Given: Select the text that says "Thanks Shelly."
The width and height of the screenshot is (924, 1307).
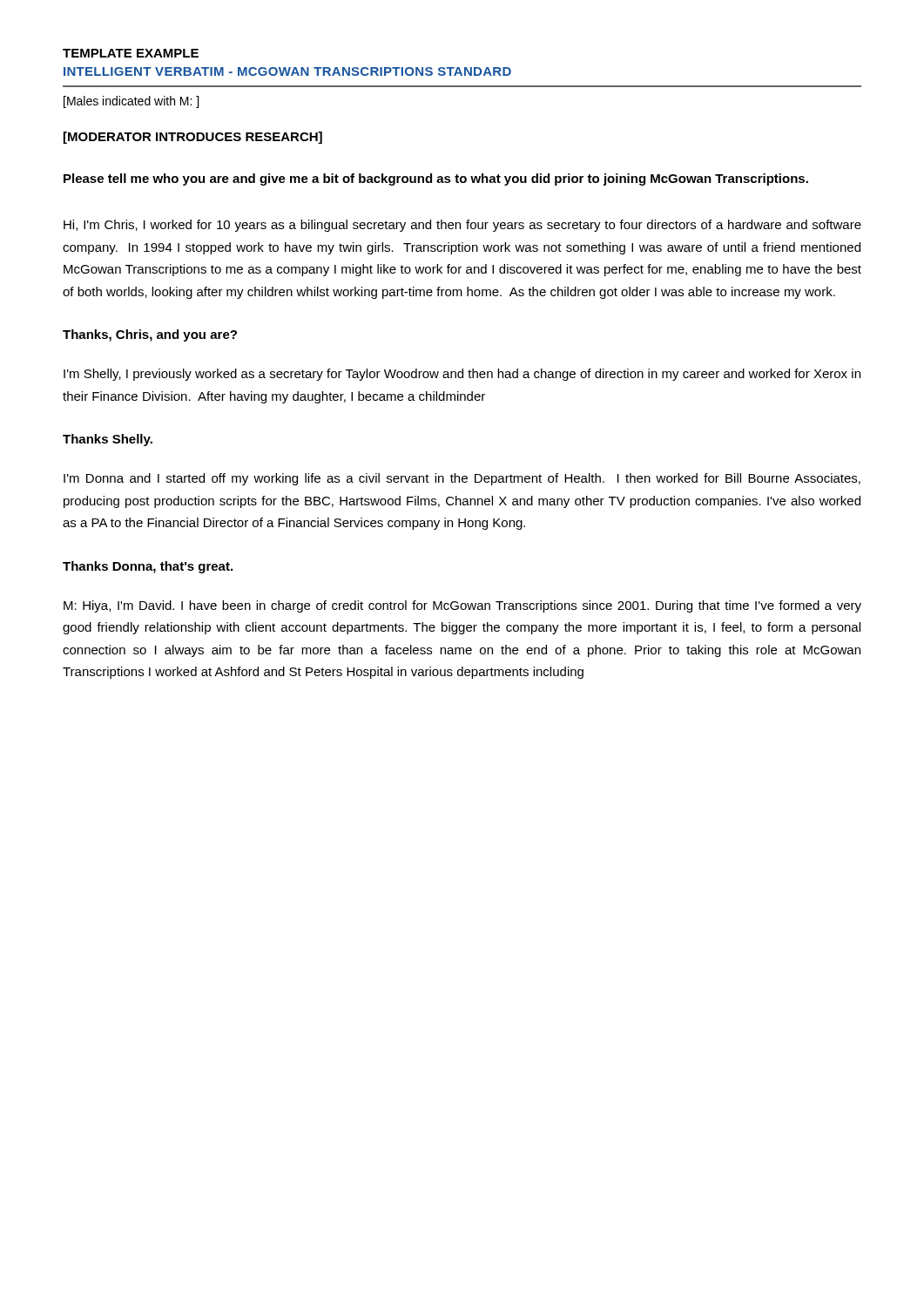Looking at the screenshot, I should point(108,439).
